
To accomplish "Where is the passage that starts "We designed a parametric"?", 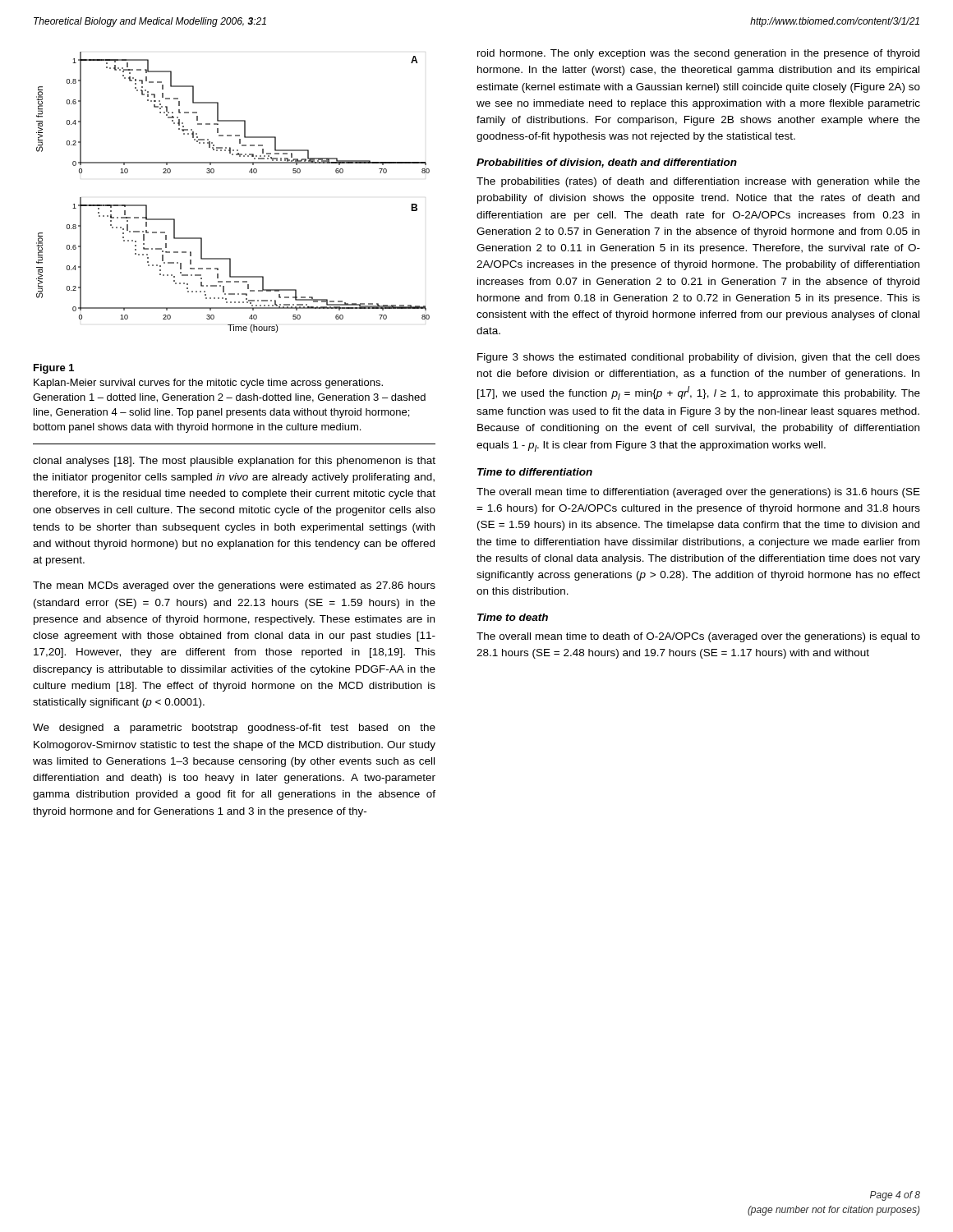I will click(234, 769).
